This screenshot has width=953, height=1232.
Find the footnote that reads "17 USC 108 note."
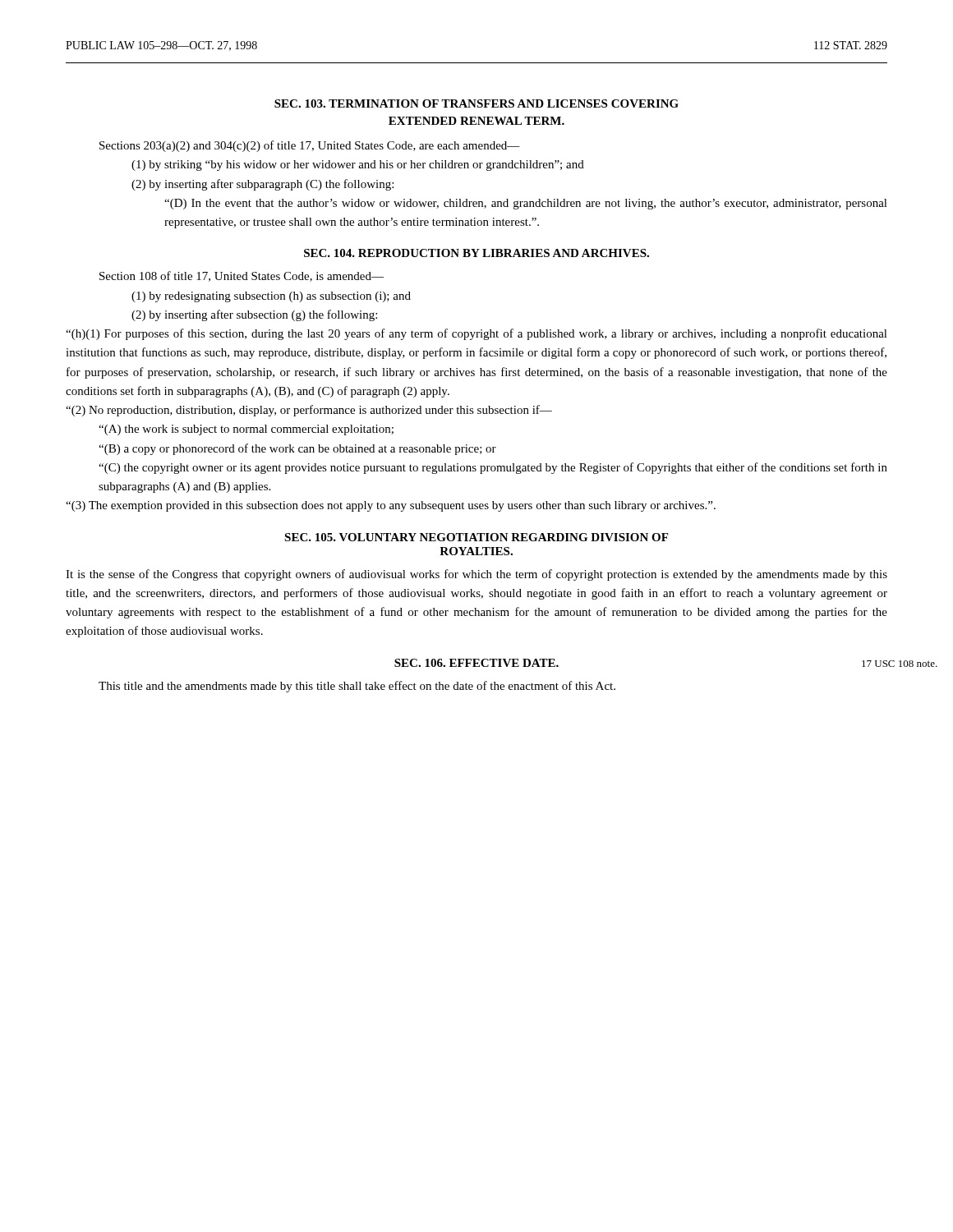click(899, 663)
